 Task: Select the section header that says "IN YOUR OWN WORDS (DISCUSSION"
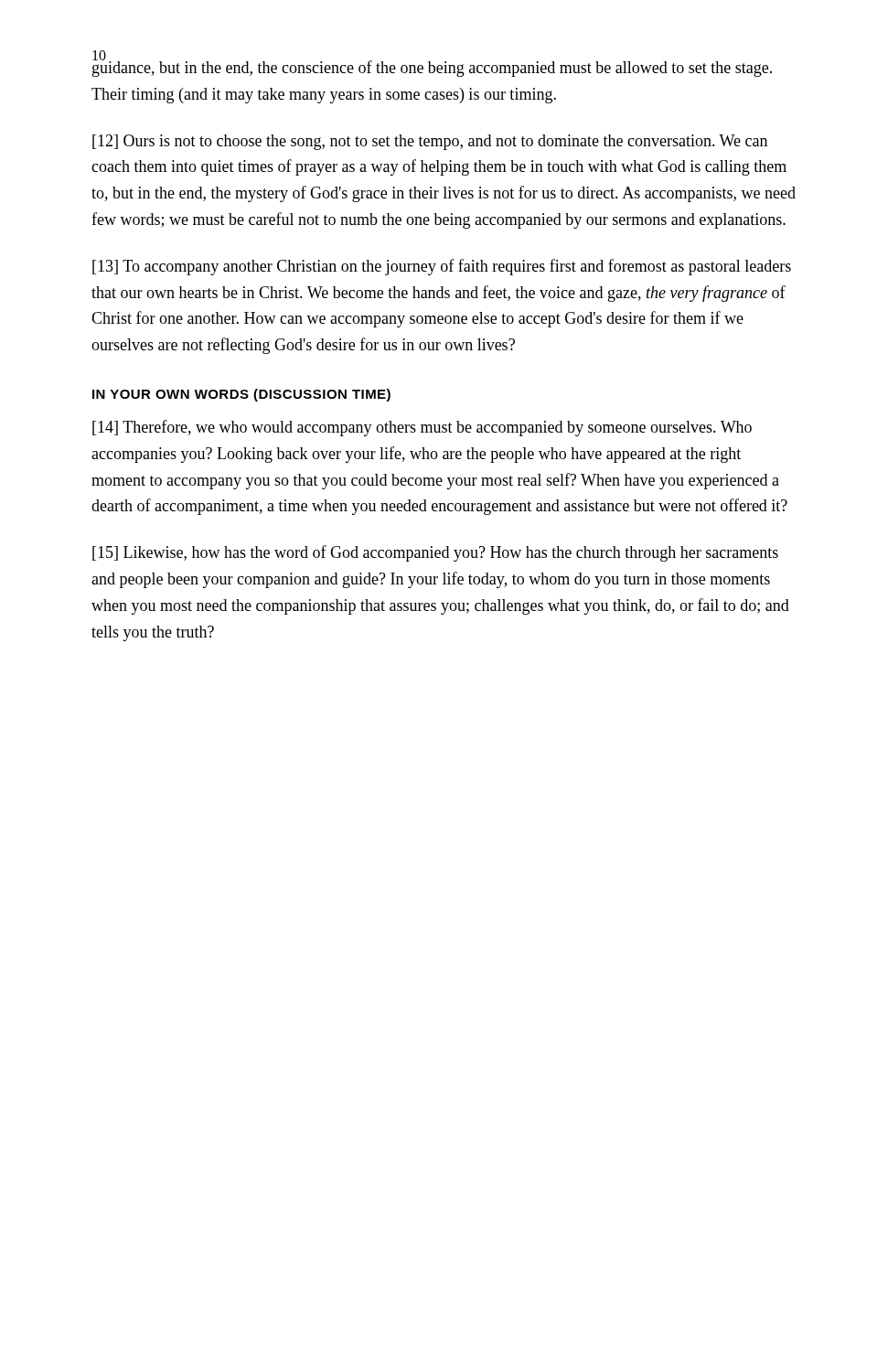point(241,394)
